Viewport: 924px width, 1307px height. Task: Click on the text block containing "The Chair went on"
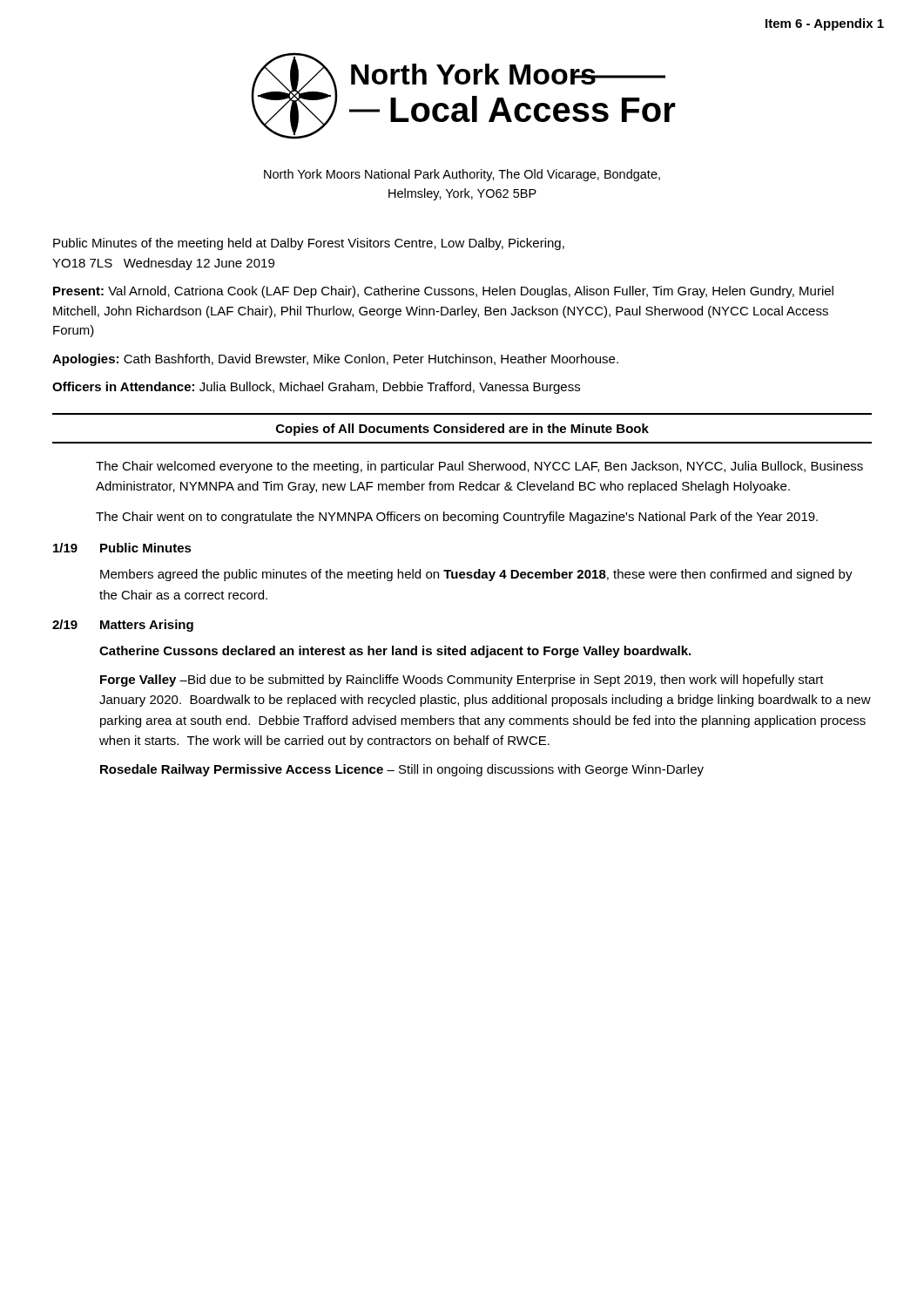click(484, 516)
